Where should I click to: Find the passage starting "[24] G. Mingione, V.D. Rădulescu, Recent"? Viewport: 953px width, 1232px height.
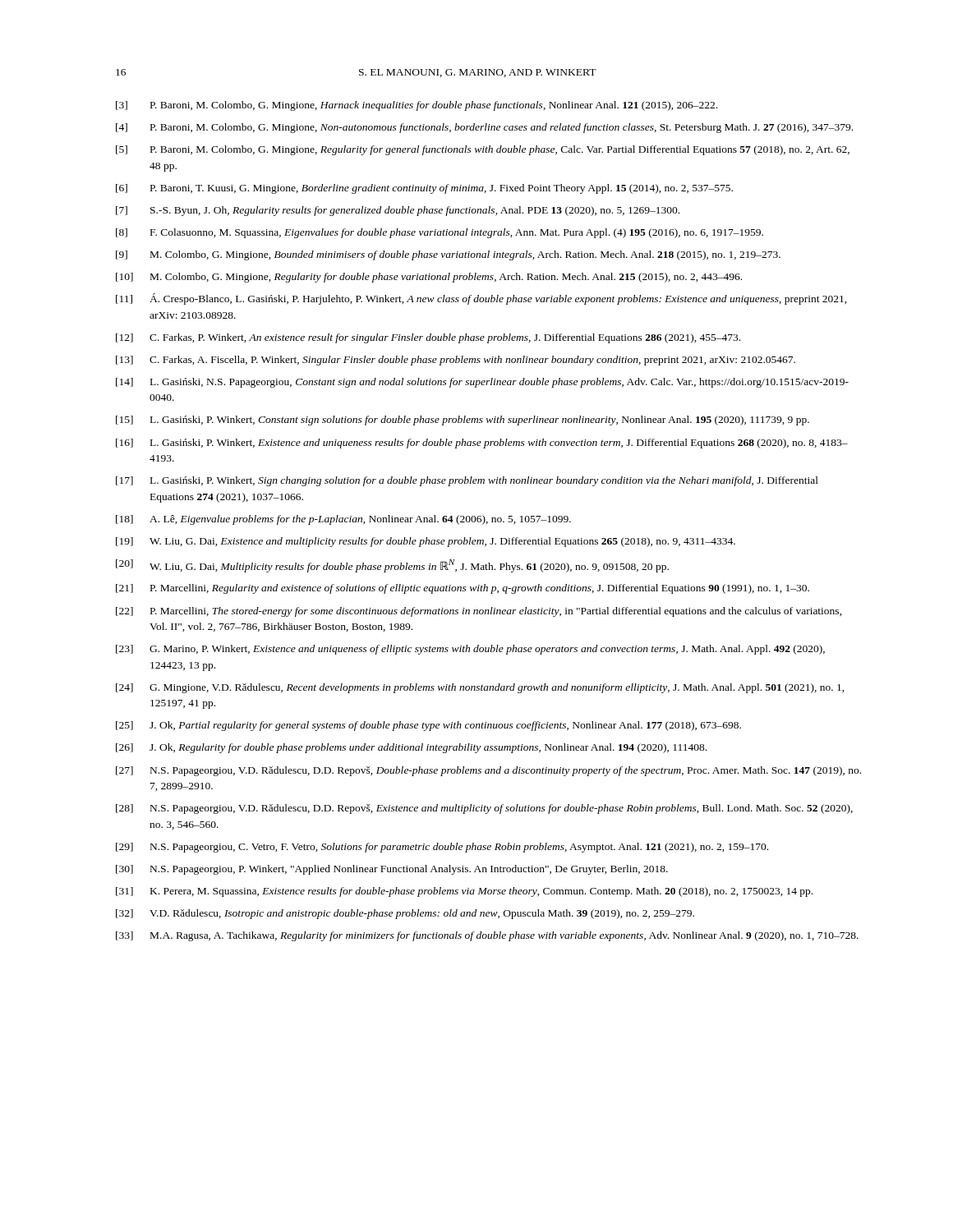pos(489,695)
